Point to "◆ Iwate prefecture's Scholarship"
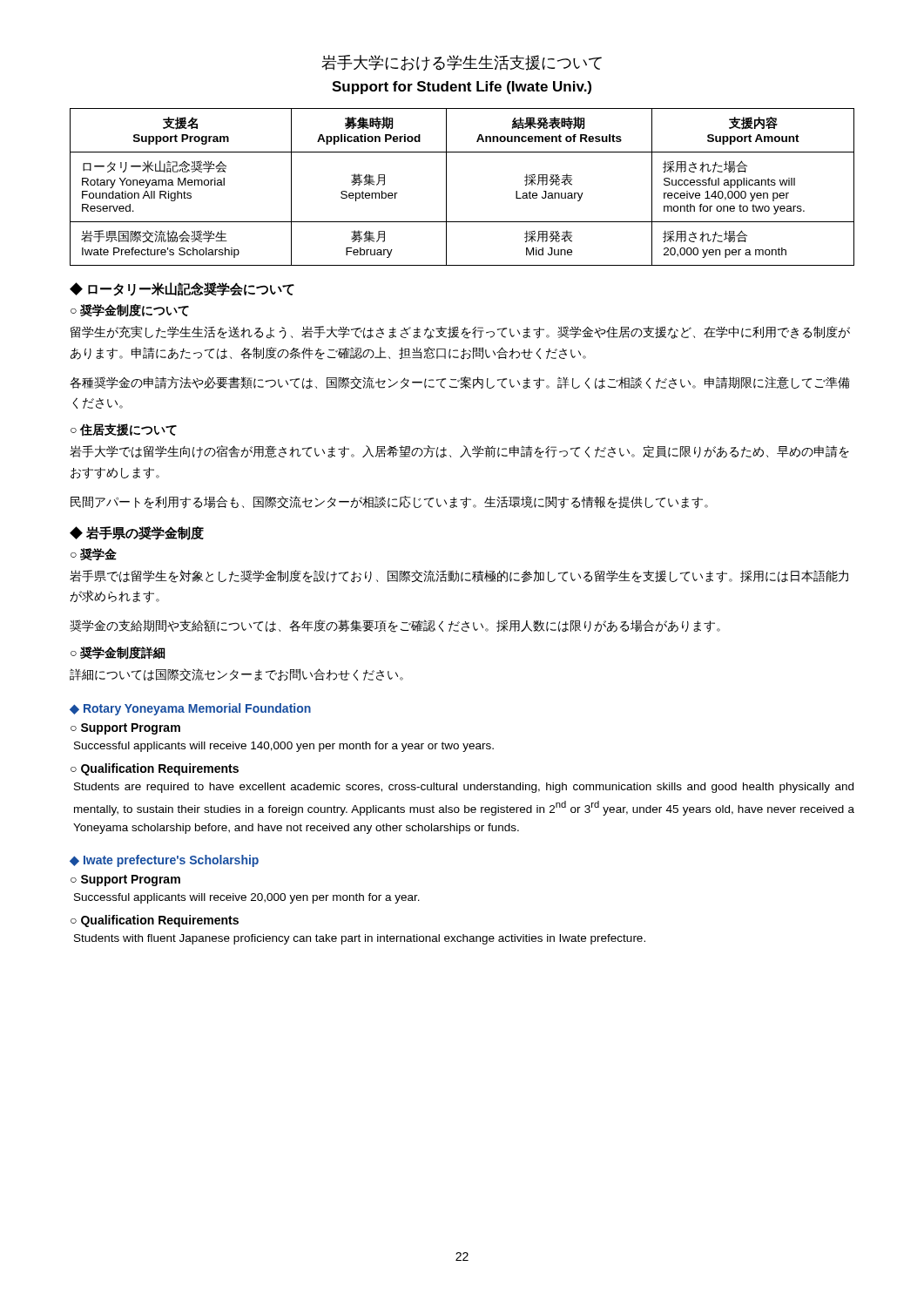 164,860
